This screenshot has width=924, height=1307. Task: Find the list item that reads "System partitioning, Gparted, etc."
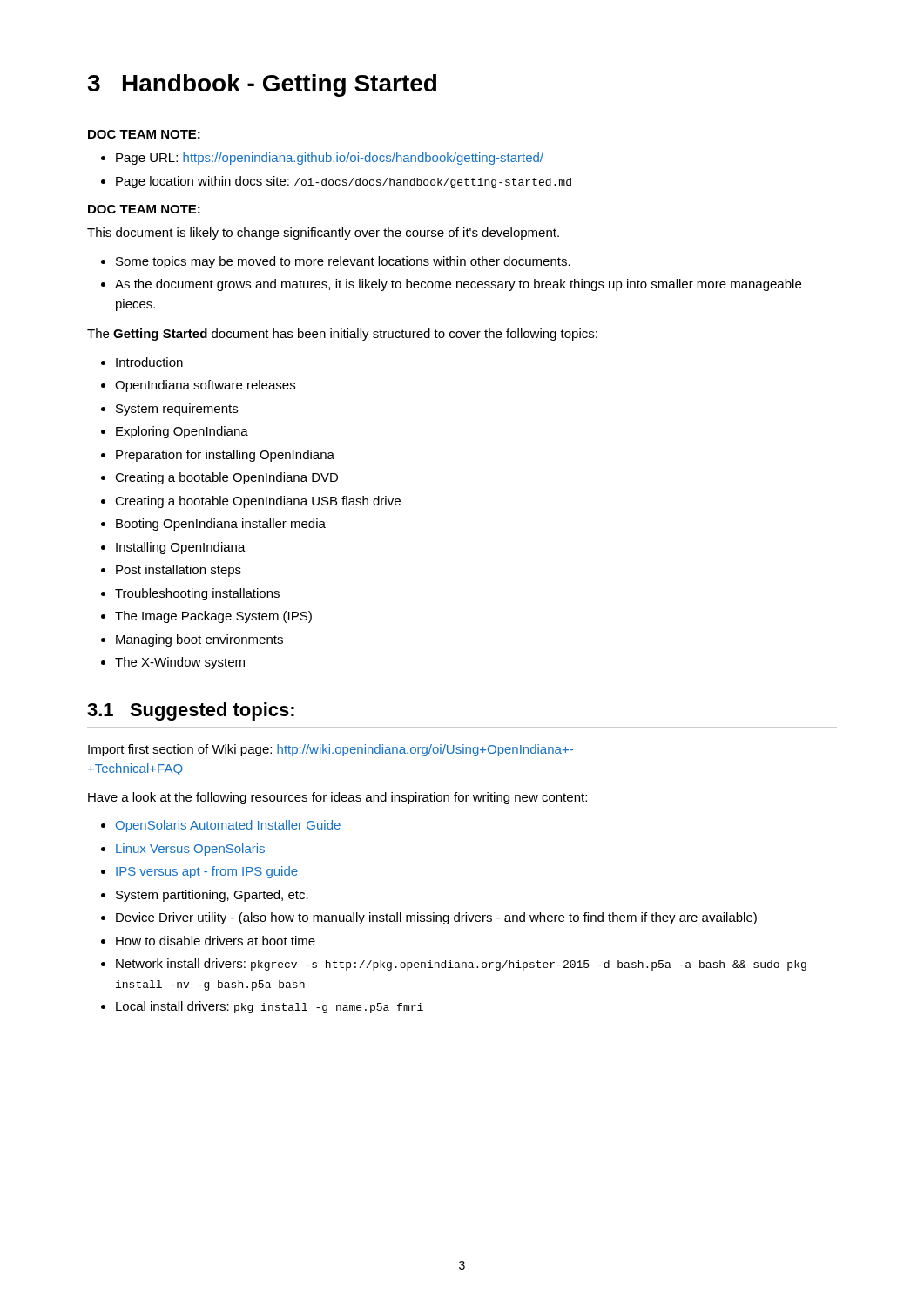(x=212, y=894)
